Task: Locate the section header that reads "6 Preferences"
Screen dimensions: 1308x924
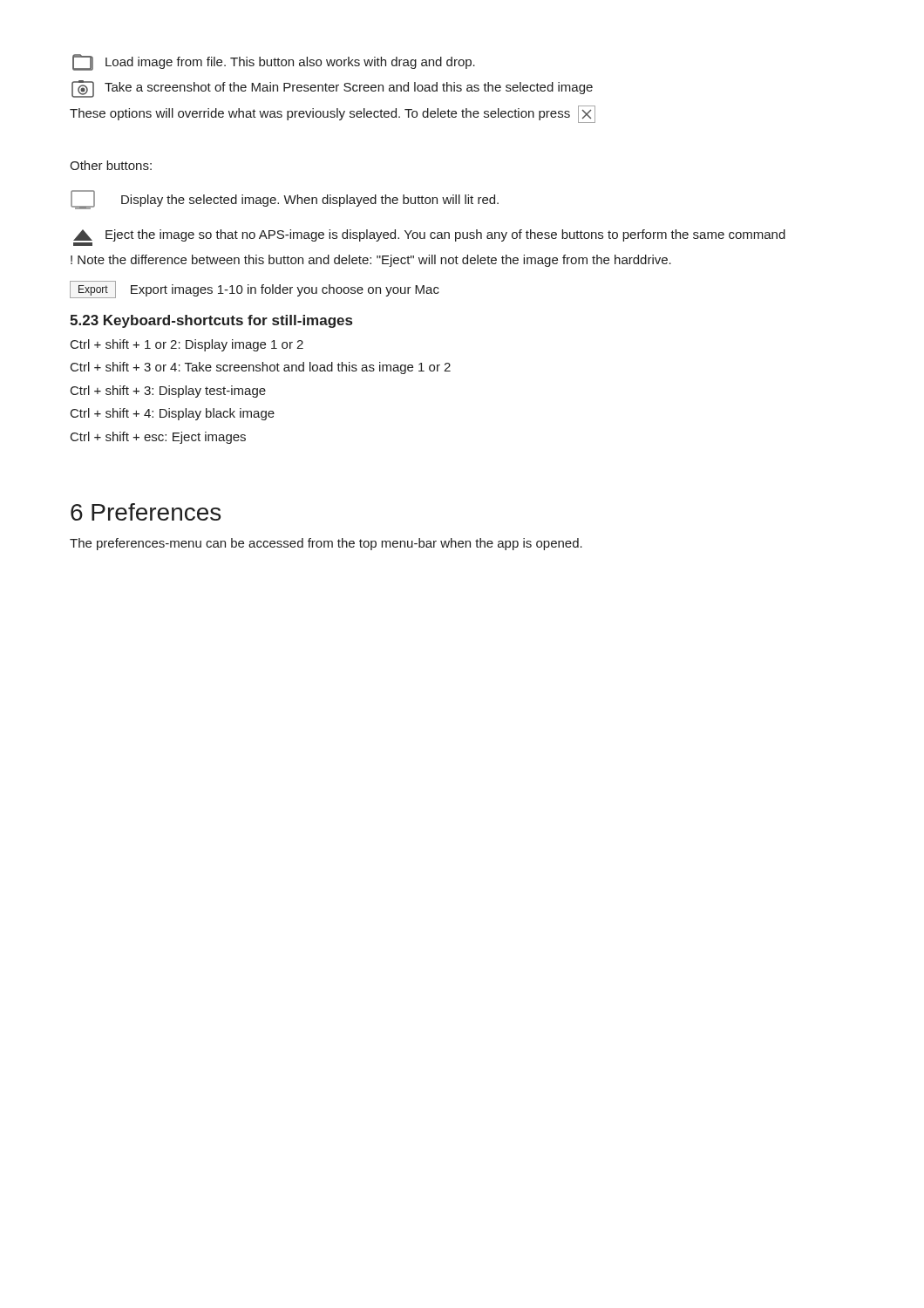Action: point(146,512)
